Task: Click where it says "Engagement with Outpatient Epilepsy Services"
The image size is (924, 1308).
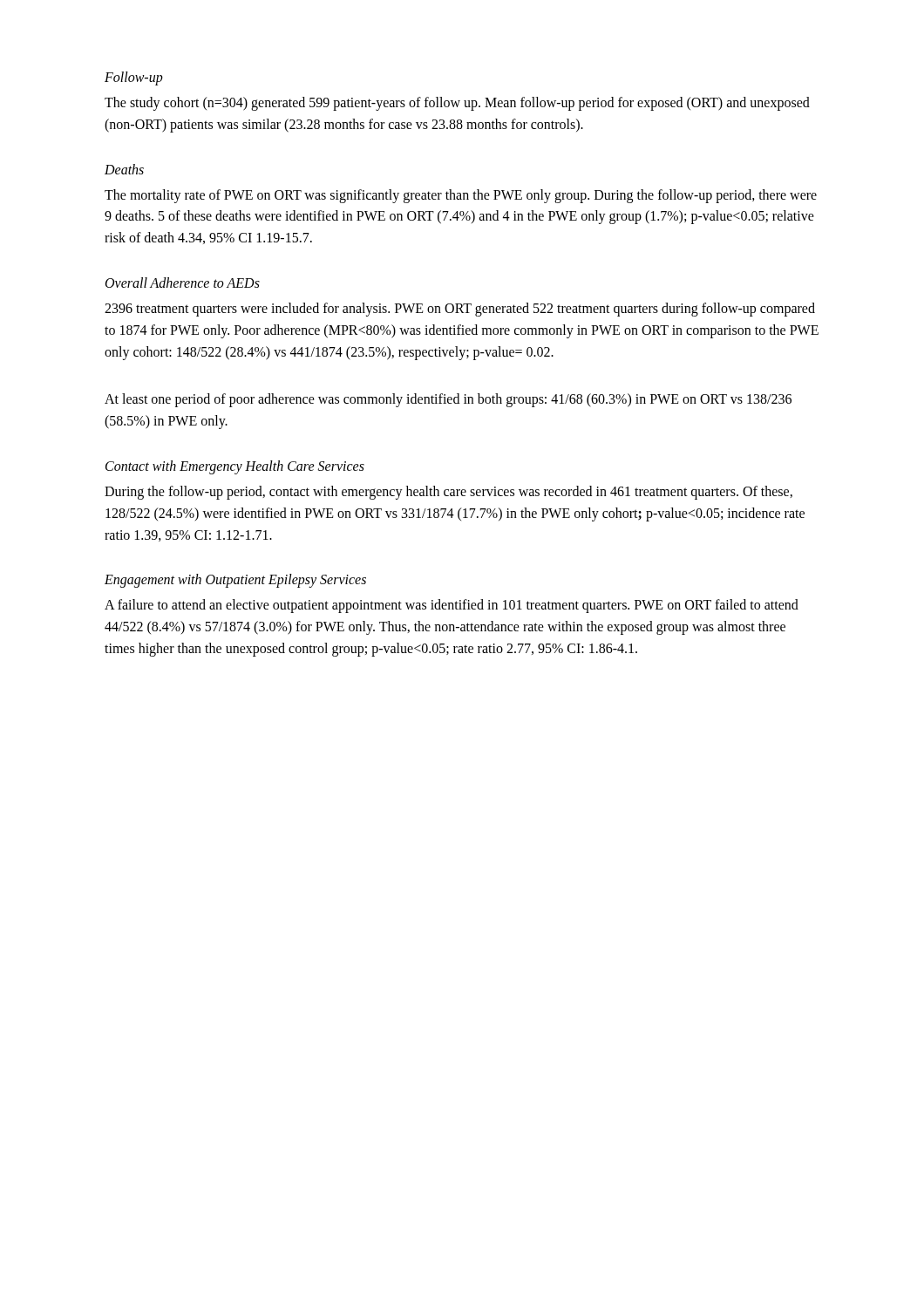Action: point(235,581)
